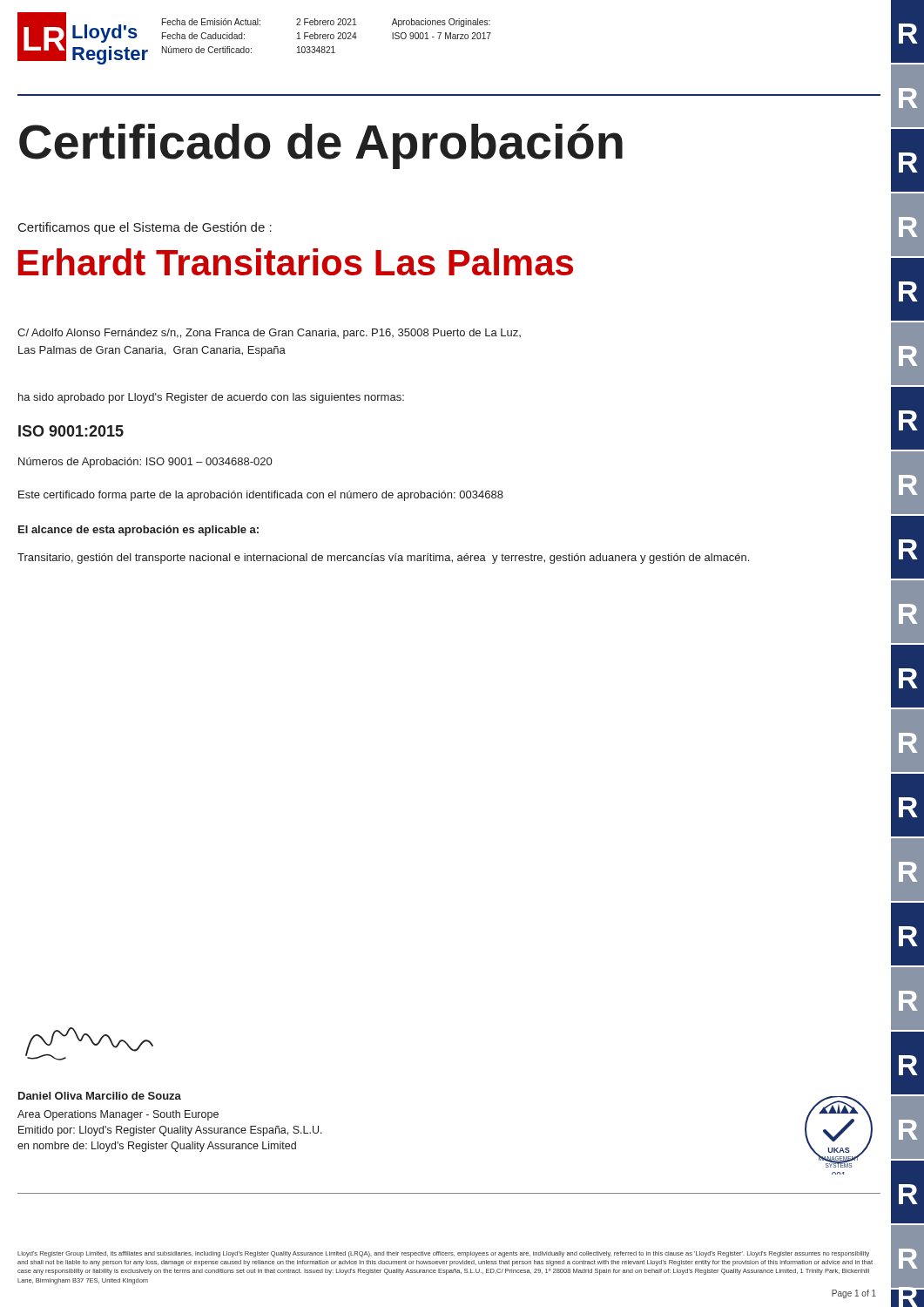Click the passage that begins "en nombre de: Lloyd's Register"
The image size is (924, 1307).
157,1146
